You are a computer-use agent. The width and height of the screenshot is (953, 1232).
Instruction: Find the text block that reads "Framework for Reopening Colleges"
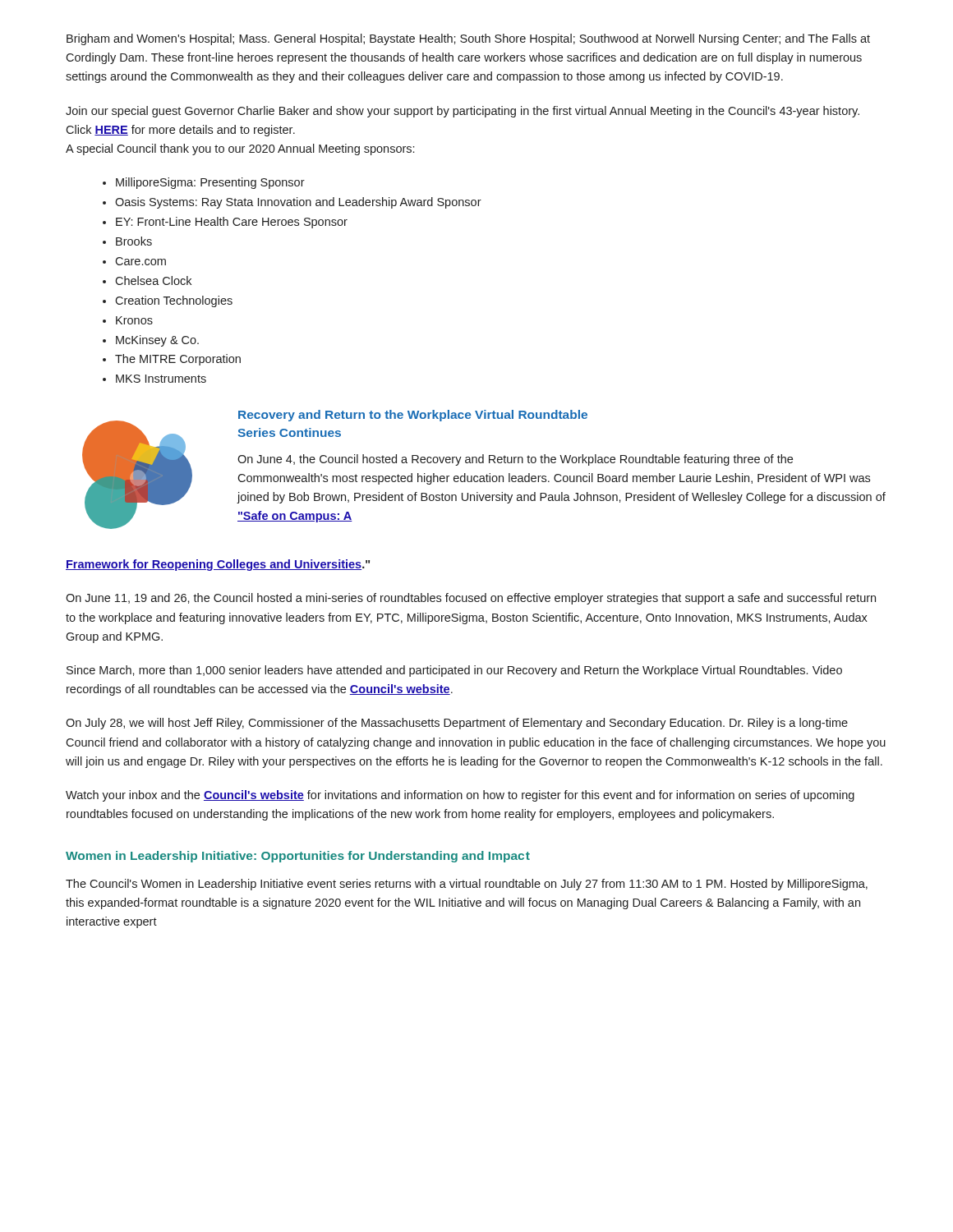218,564
